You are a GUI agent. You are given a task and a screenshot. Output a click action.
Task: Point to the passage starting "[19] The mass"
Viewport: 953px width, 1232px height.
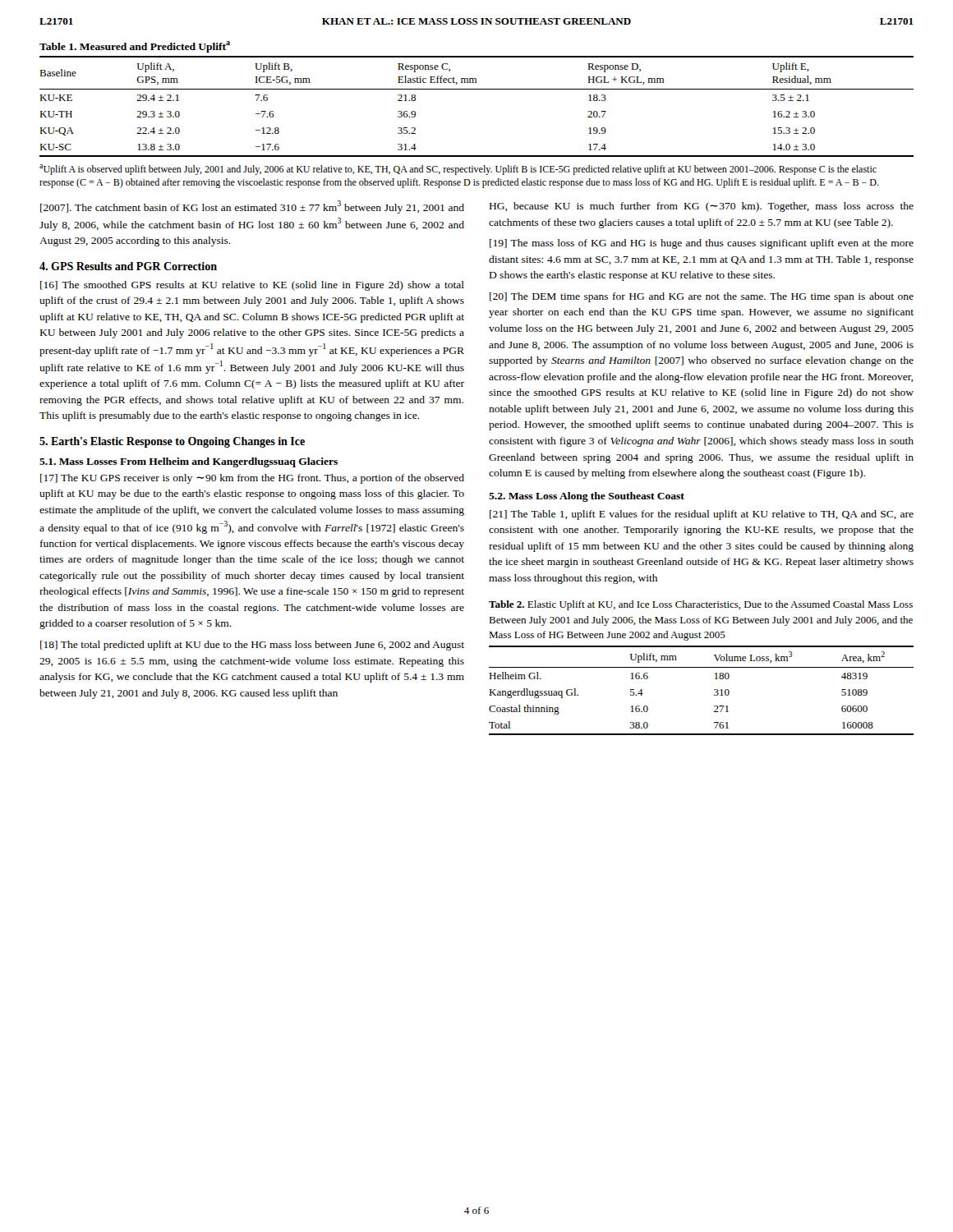(x=701, y=259)
